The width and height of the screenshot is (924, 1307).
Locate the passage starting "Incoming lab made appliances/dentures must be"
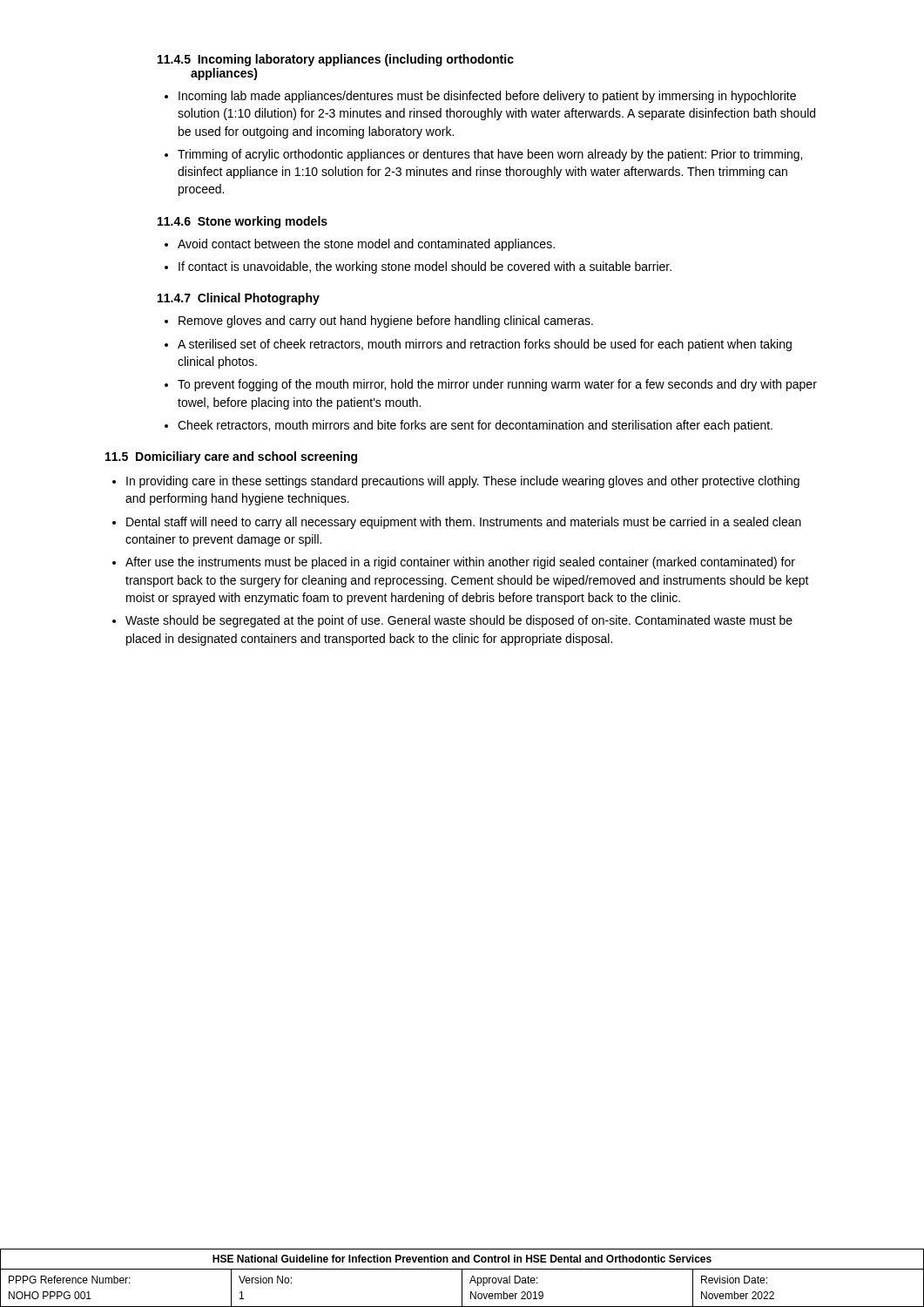(497, 114)
